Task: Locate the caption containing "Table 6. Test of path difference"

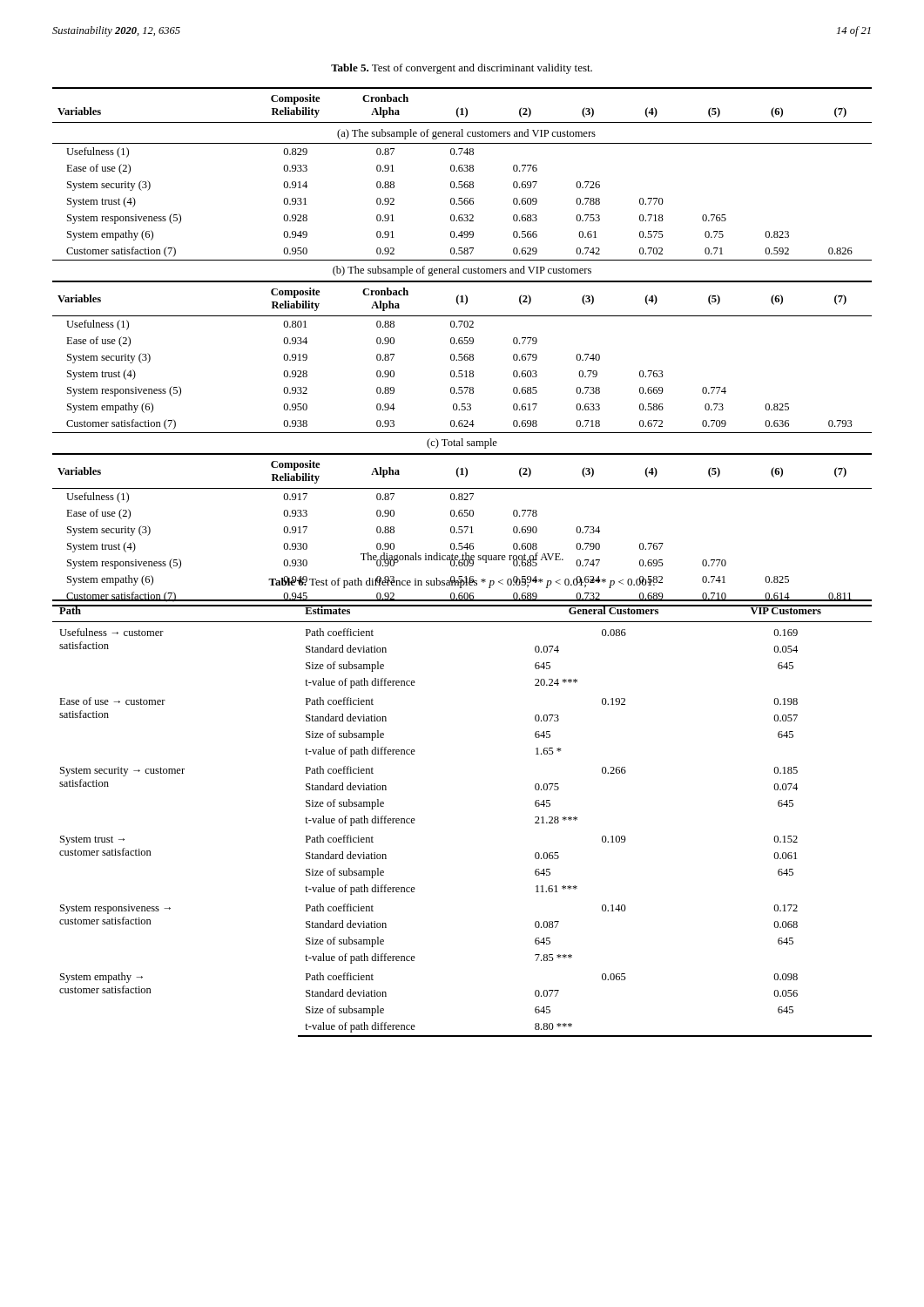Action: point(462,582)
